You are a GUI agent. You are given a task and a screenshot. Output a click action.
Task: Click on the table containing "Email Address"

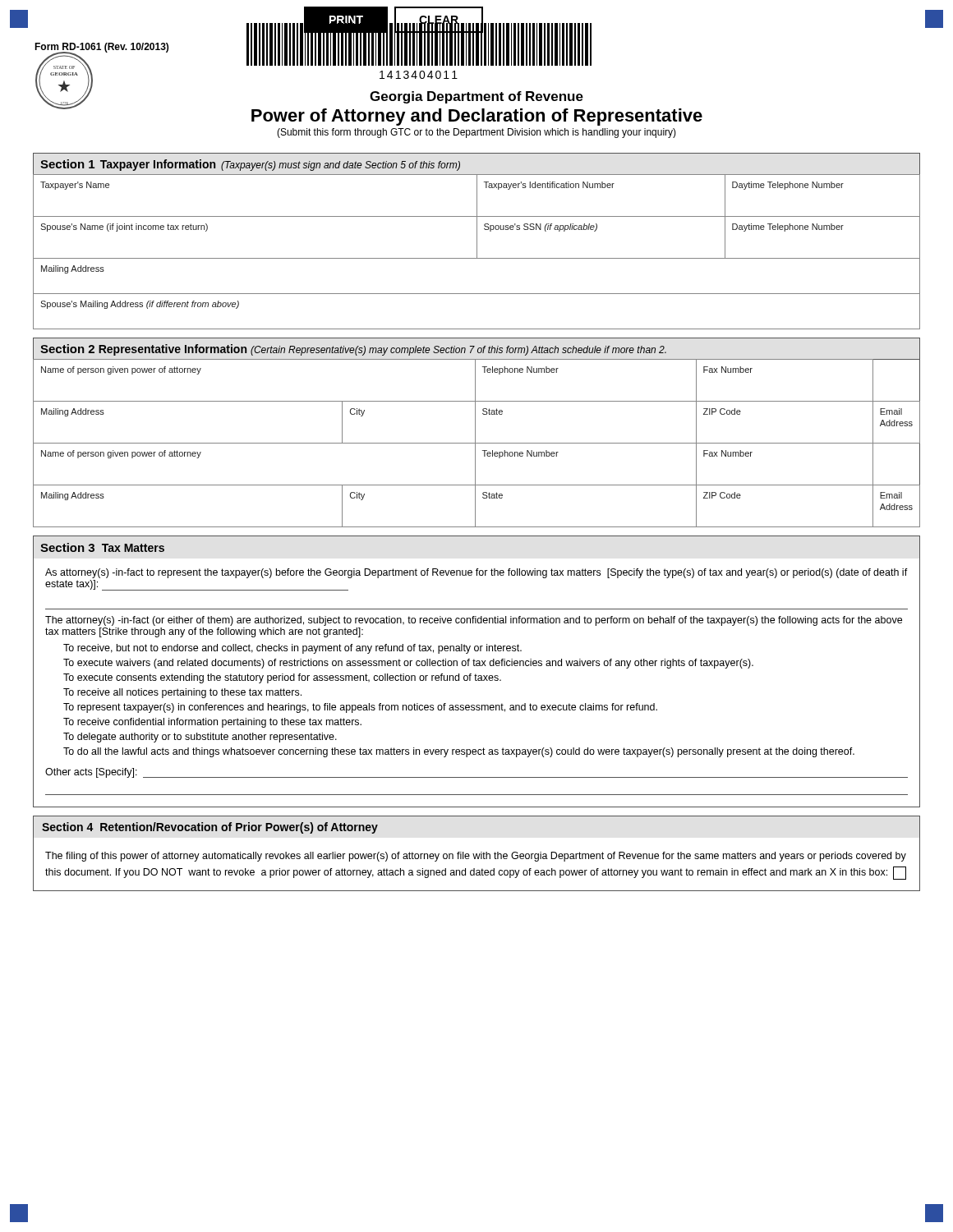point(476,443)
